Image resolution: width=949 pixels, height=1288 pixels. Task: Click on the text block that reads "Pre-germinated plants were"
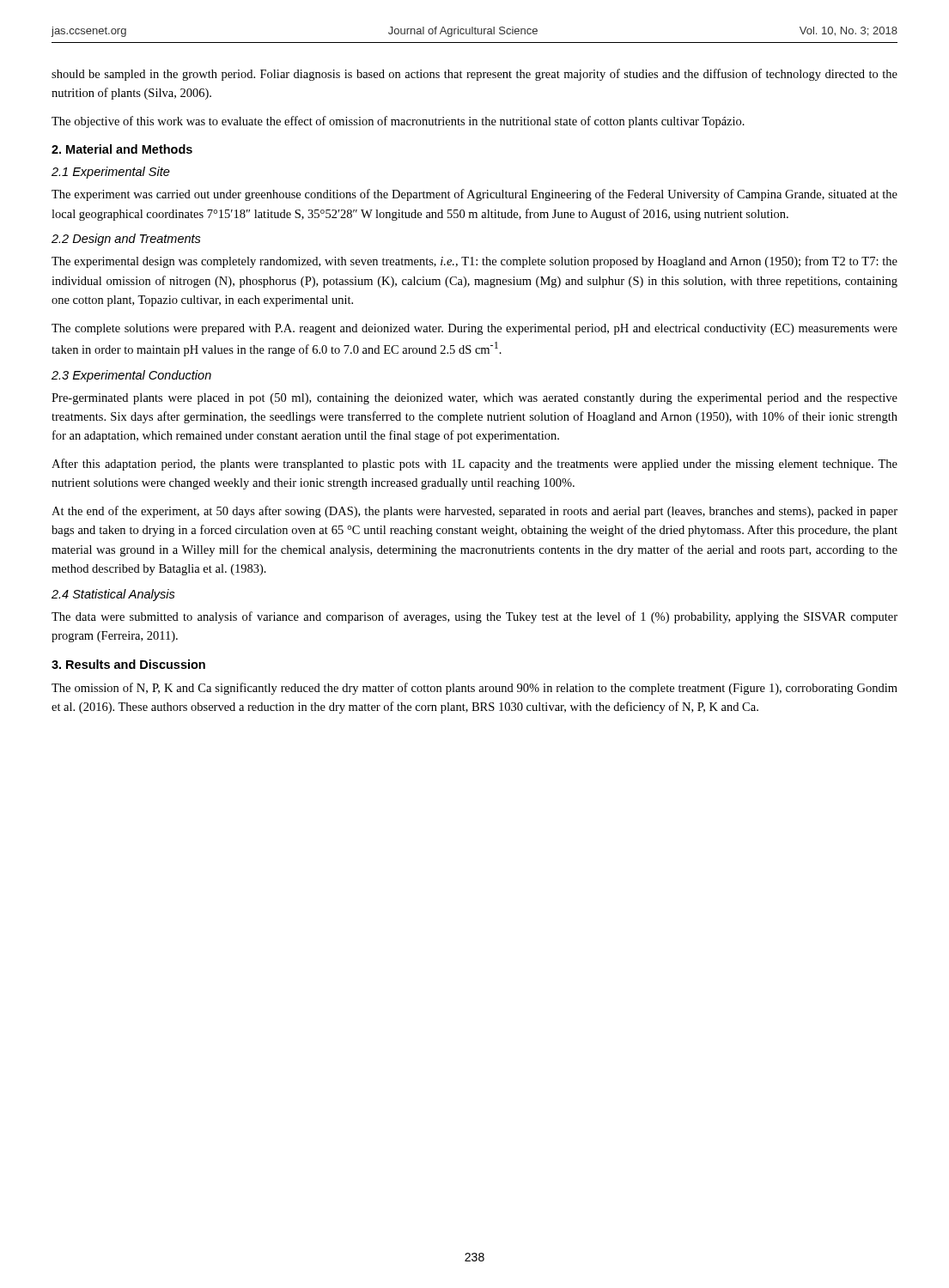coord(474,417)
